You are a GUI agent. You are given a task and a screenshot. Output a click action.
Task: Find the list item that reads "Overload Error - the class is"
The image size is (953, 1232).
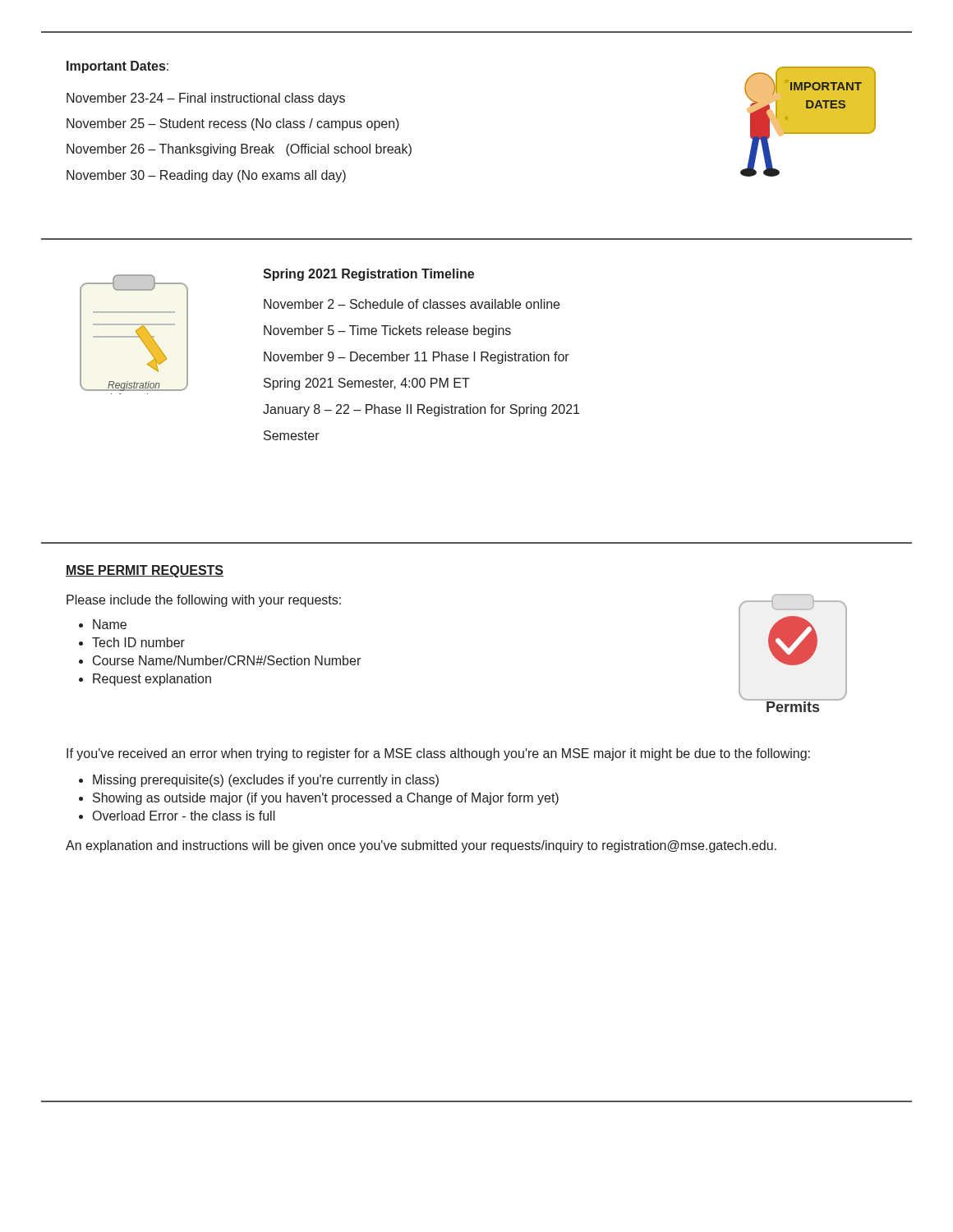tap(184, 816)
